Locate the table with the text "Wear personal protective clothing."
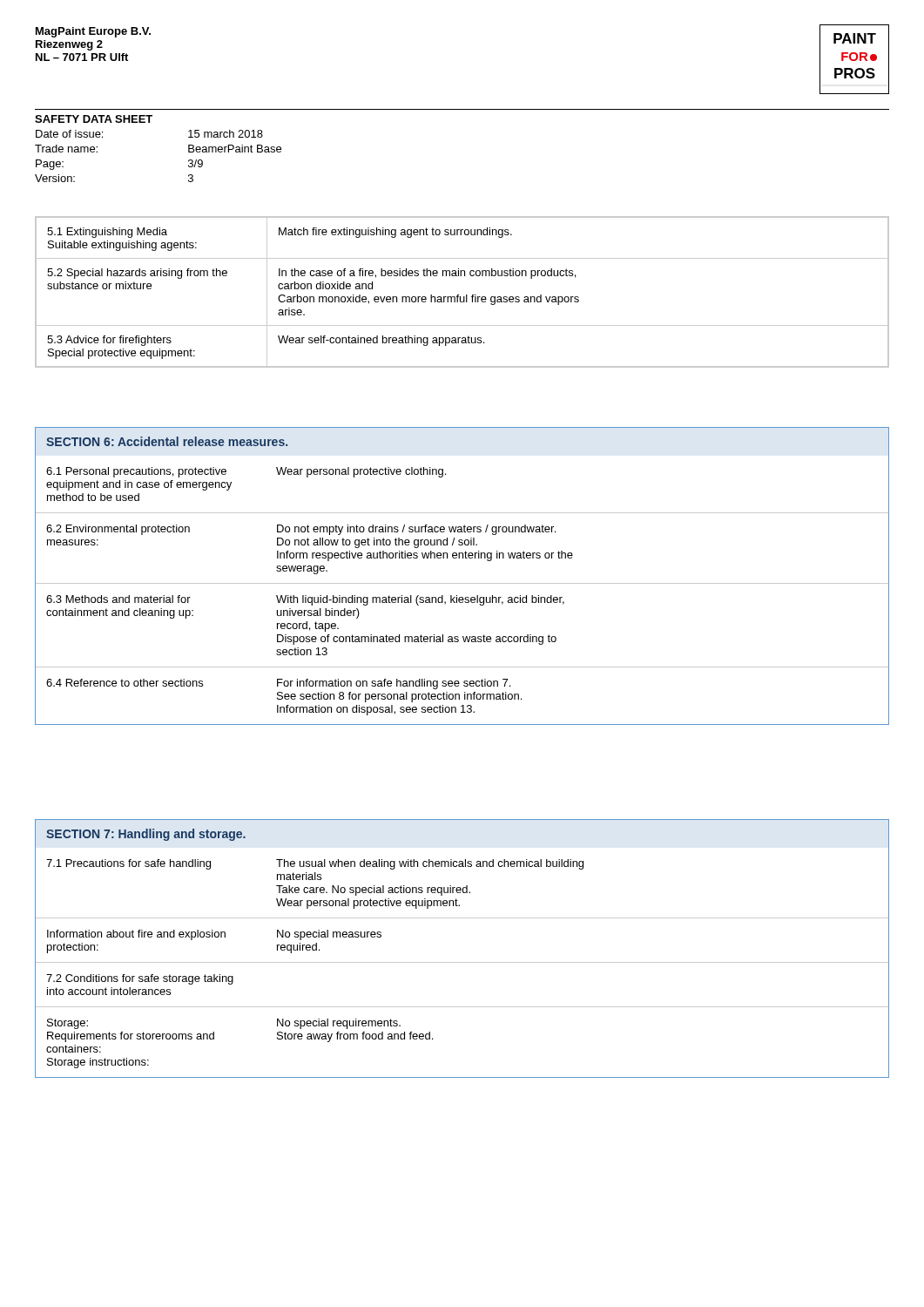Screen dimensions: 1307x924 462,590
